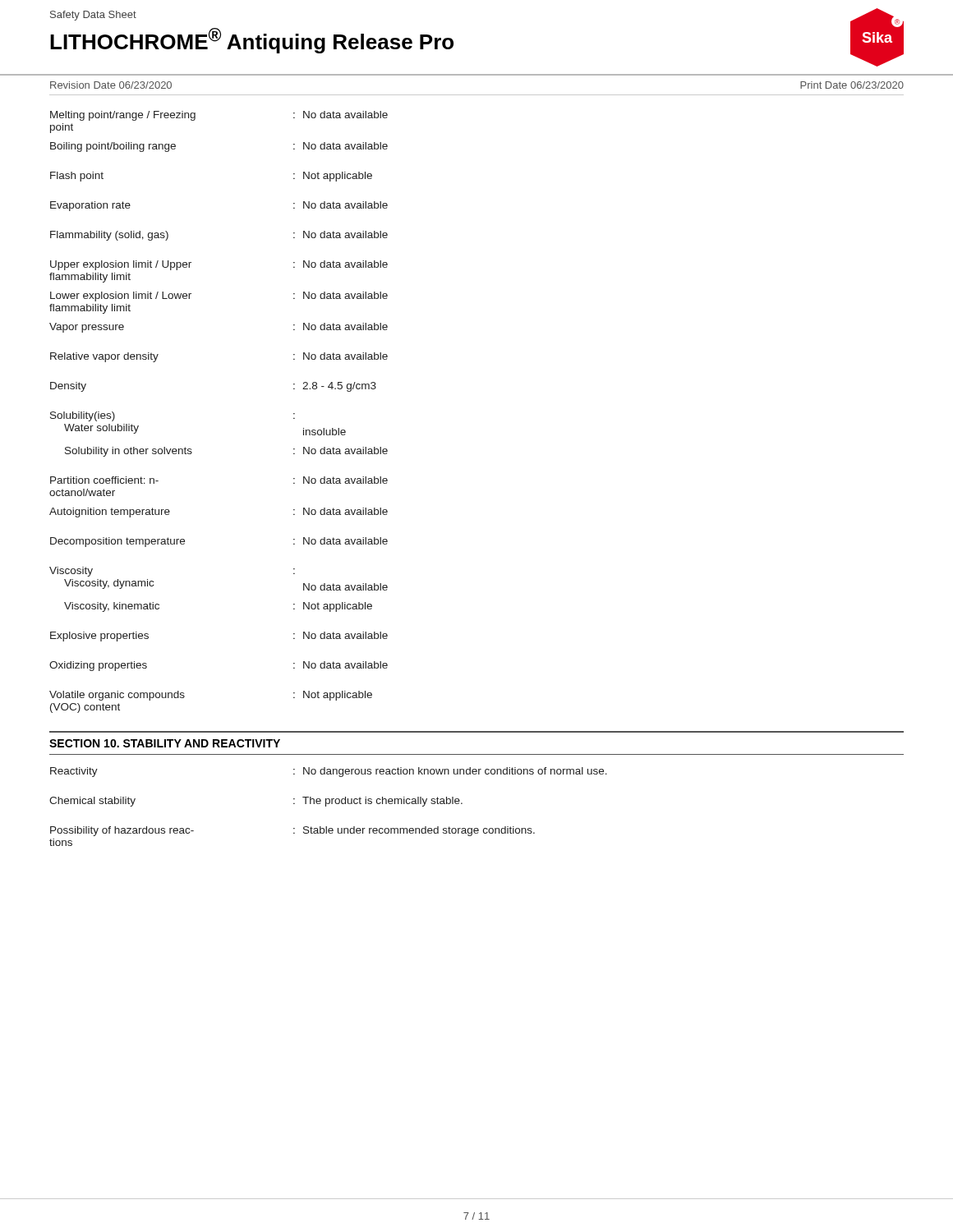This screenshot has height=1232, width=953.
Task: Find the text containing "Print Date 06/23/2020"
Action: point(852,85)
